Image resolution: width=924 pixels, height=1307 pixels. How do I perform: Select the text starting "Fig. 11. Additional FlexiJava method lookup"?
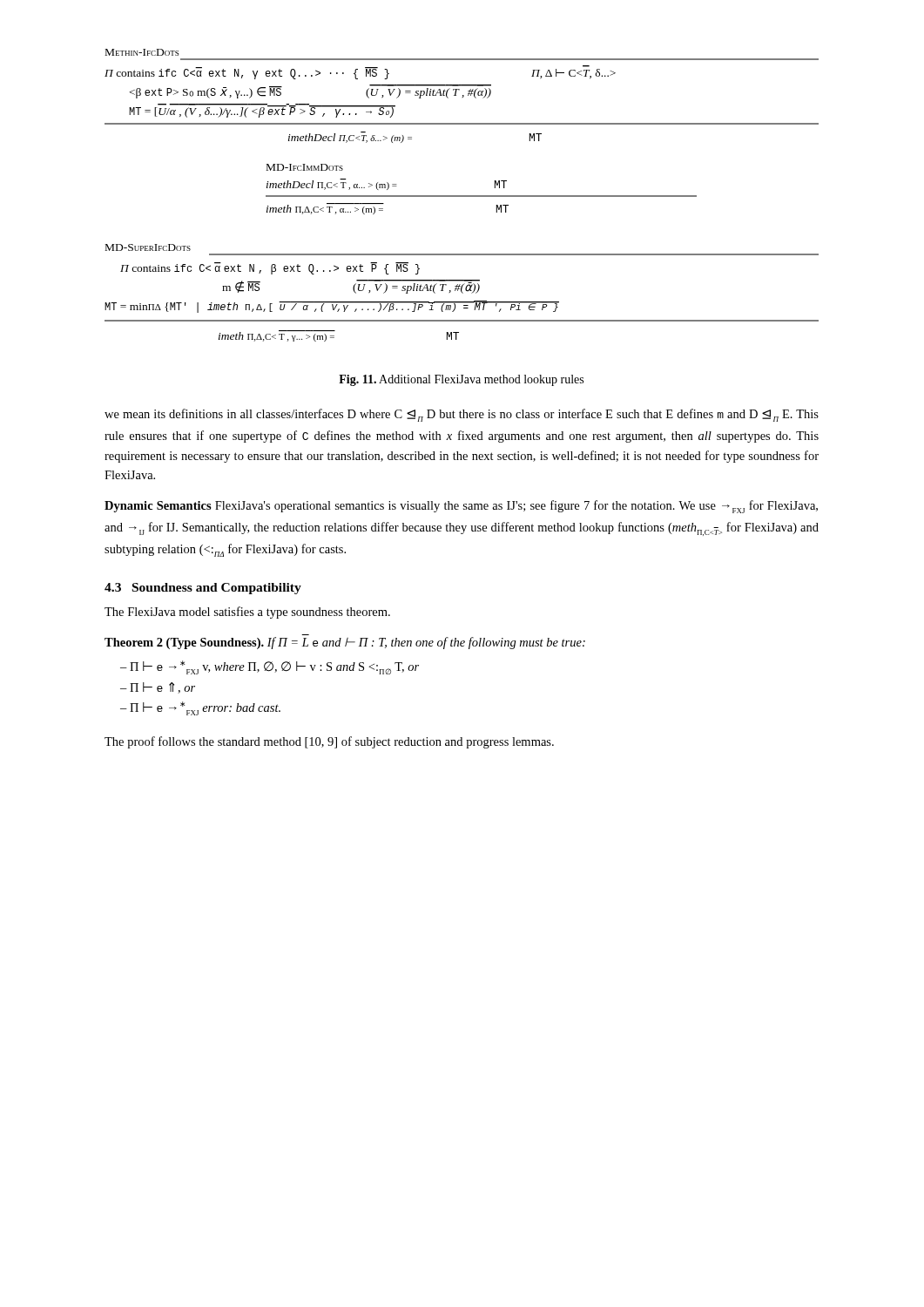pos(462,379)
